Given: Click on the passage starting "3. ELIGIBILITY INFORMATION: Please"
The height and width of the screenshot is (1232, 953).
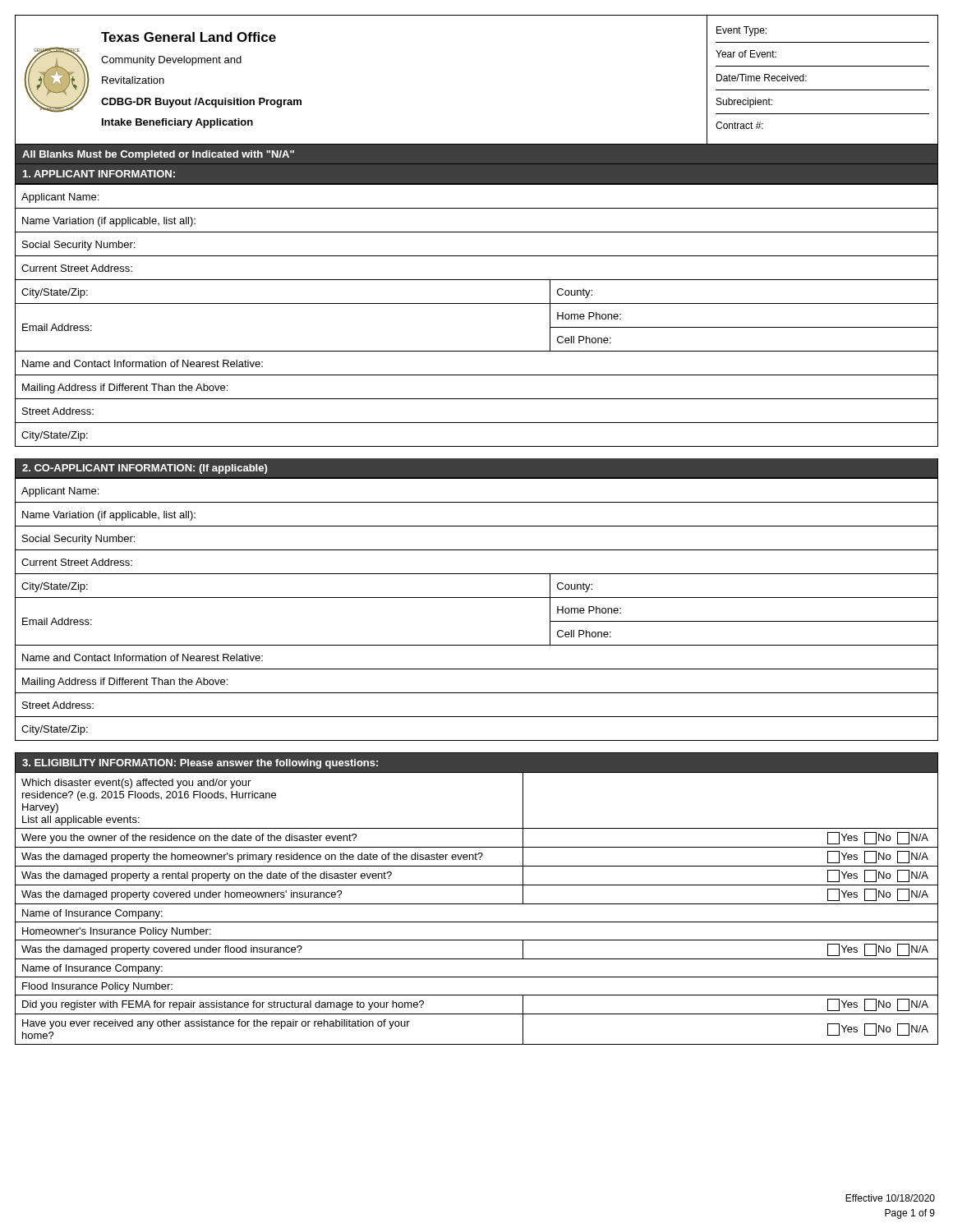Looking at the screenshot, I should (201, 763).
